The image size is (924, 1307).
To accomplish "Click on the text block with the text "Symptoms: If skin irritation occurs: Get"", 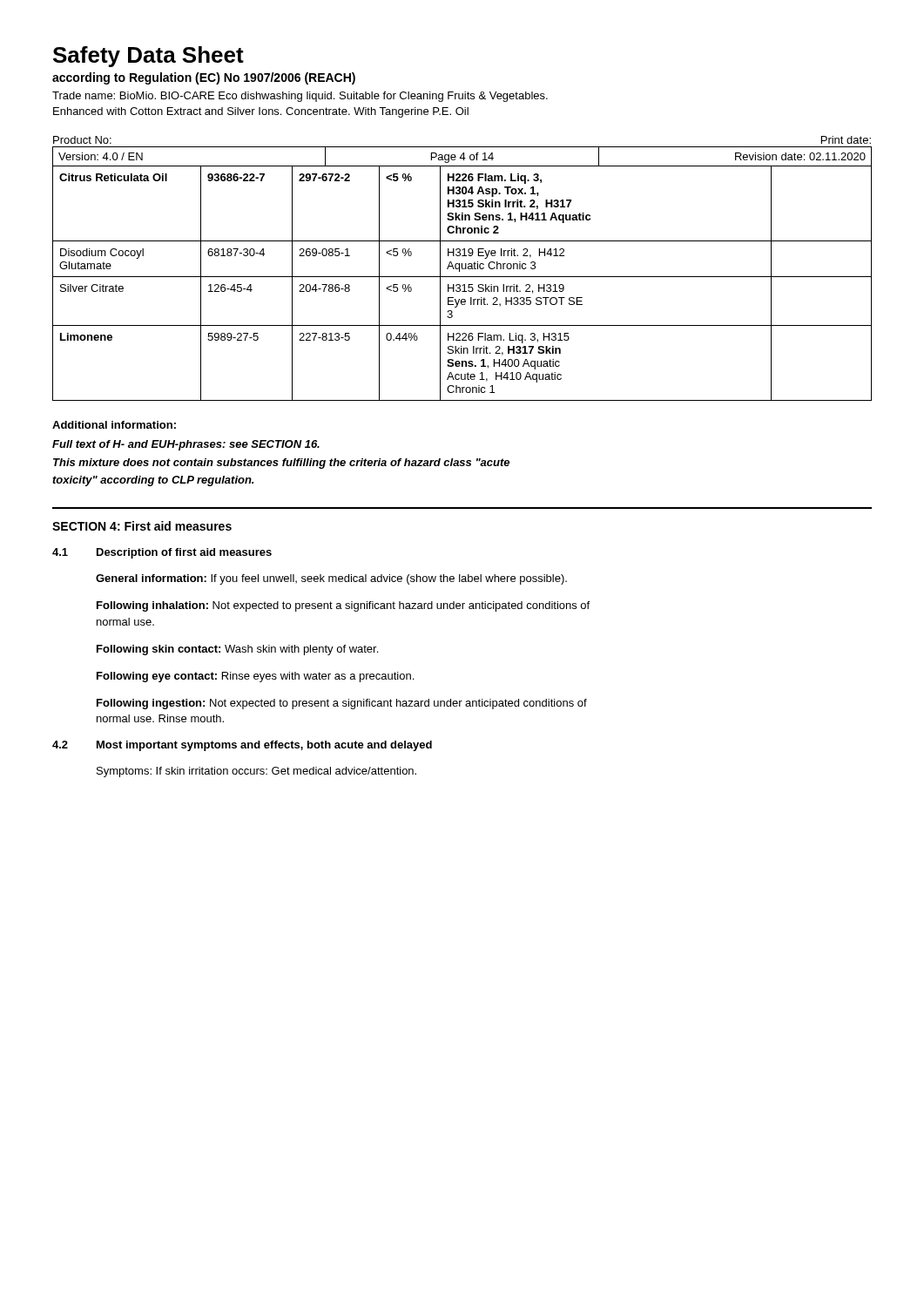I will 257,771.
